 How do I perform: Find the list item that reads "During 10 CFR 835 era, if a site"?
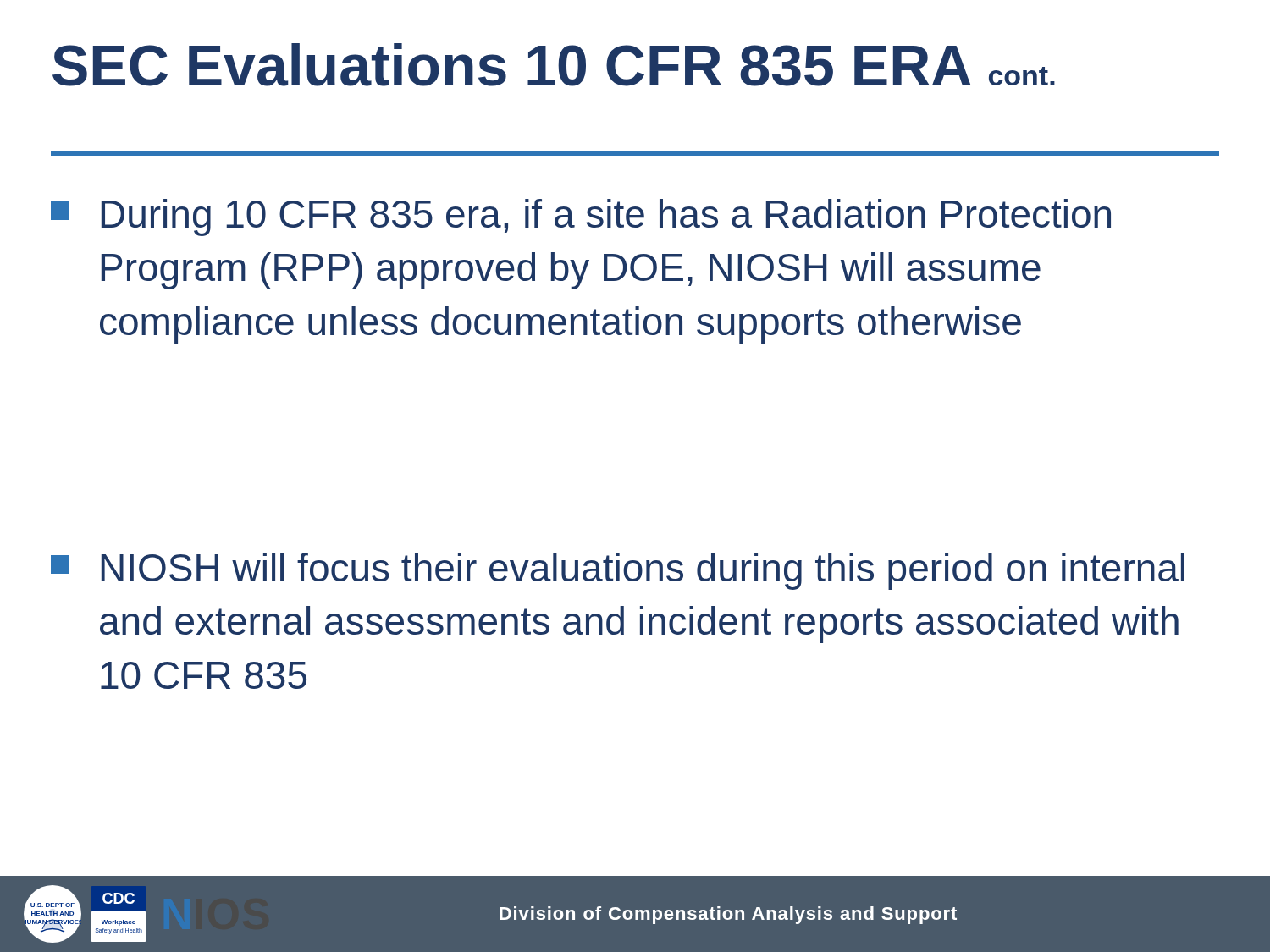click(x=627, y=268)
